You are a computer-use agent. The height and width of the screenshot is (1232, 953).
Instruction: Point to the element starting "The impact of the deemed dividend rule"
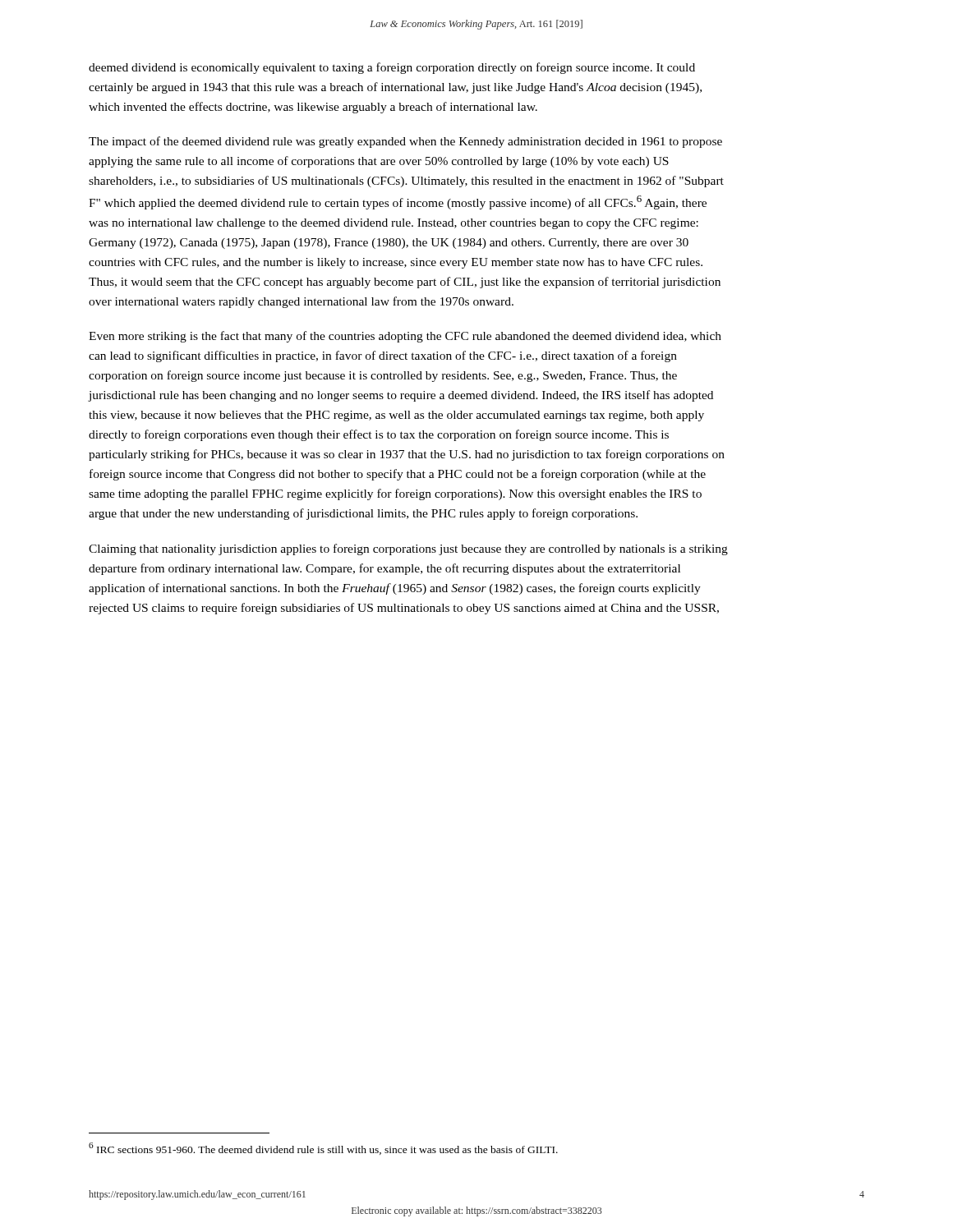(x=406, y=221)
